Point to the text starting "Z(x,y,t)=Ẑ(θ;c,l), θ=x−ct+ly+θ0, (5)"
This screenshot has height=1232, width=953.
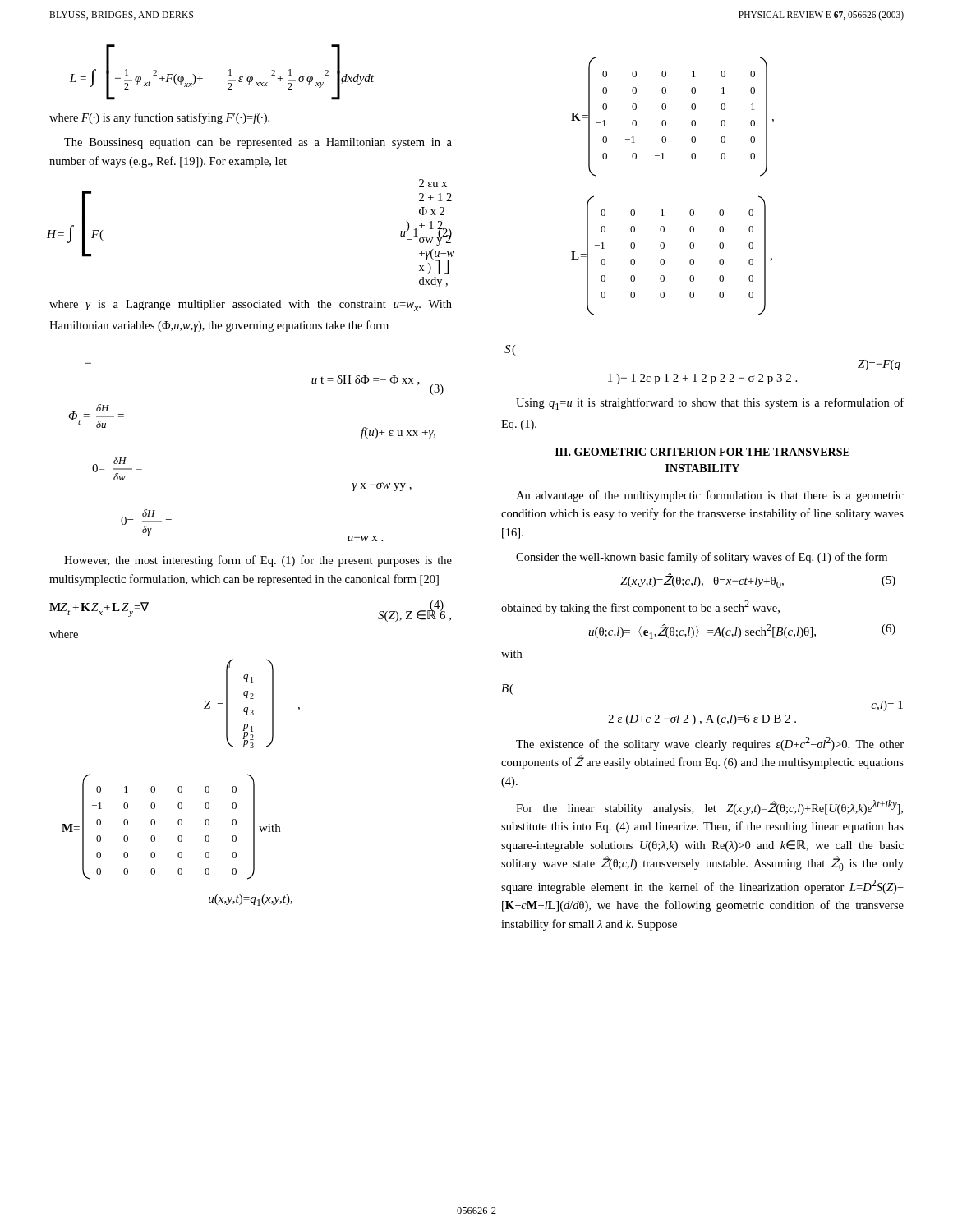(758, 582)
